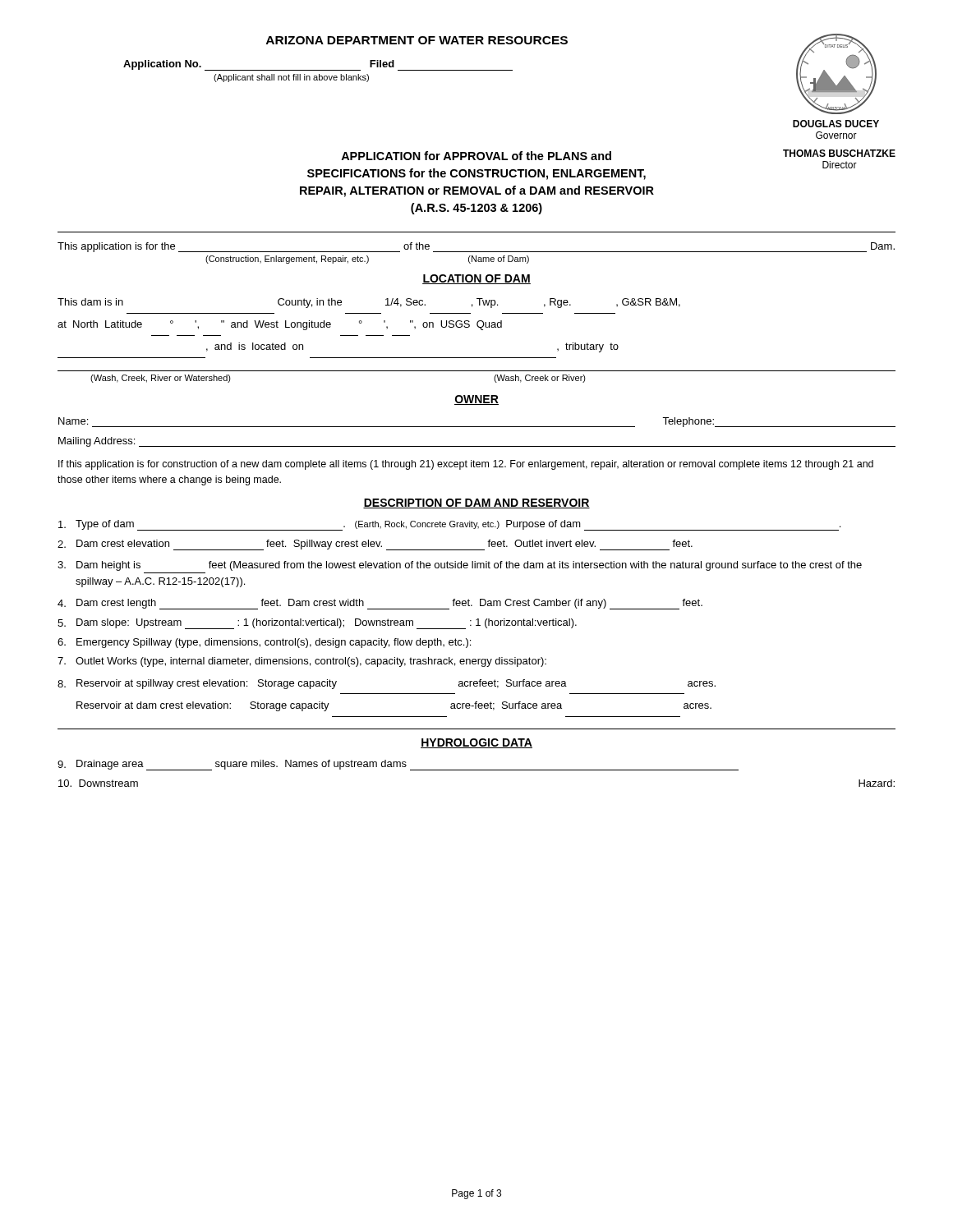Find the list item containing "3. Dam height is feet (Measured"
953x1232 pixels.
pos(476,573)
